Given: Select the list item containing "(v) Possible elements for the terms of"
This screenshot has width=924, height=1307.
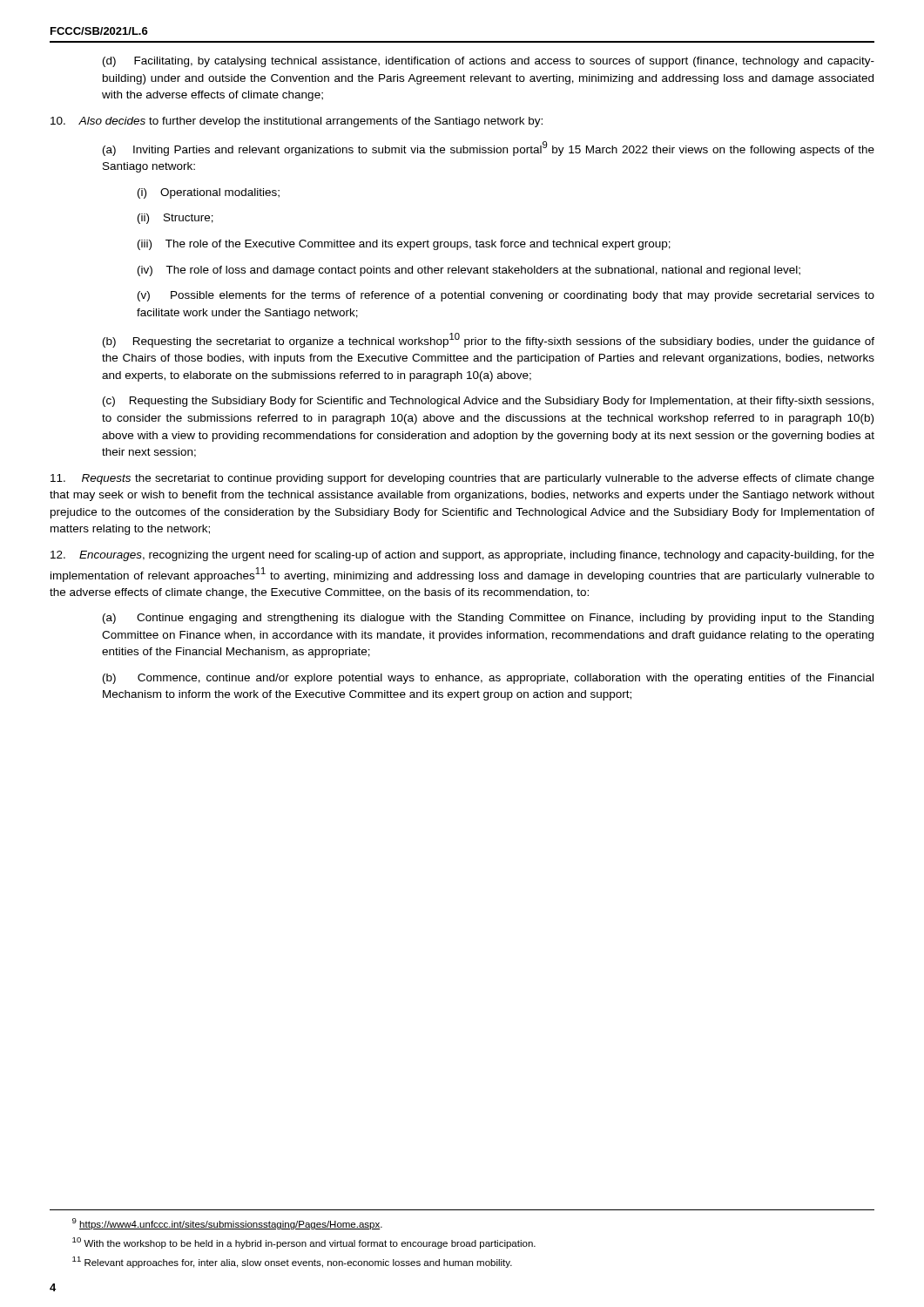Looking at the screenshot, I should pos(506,304).
